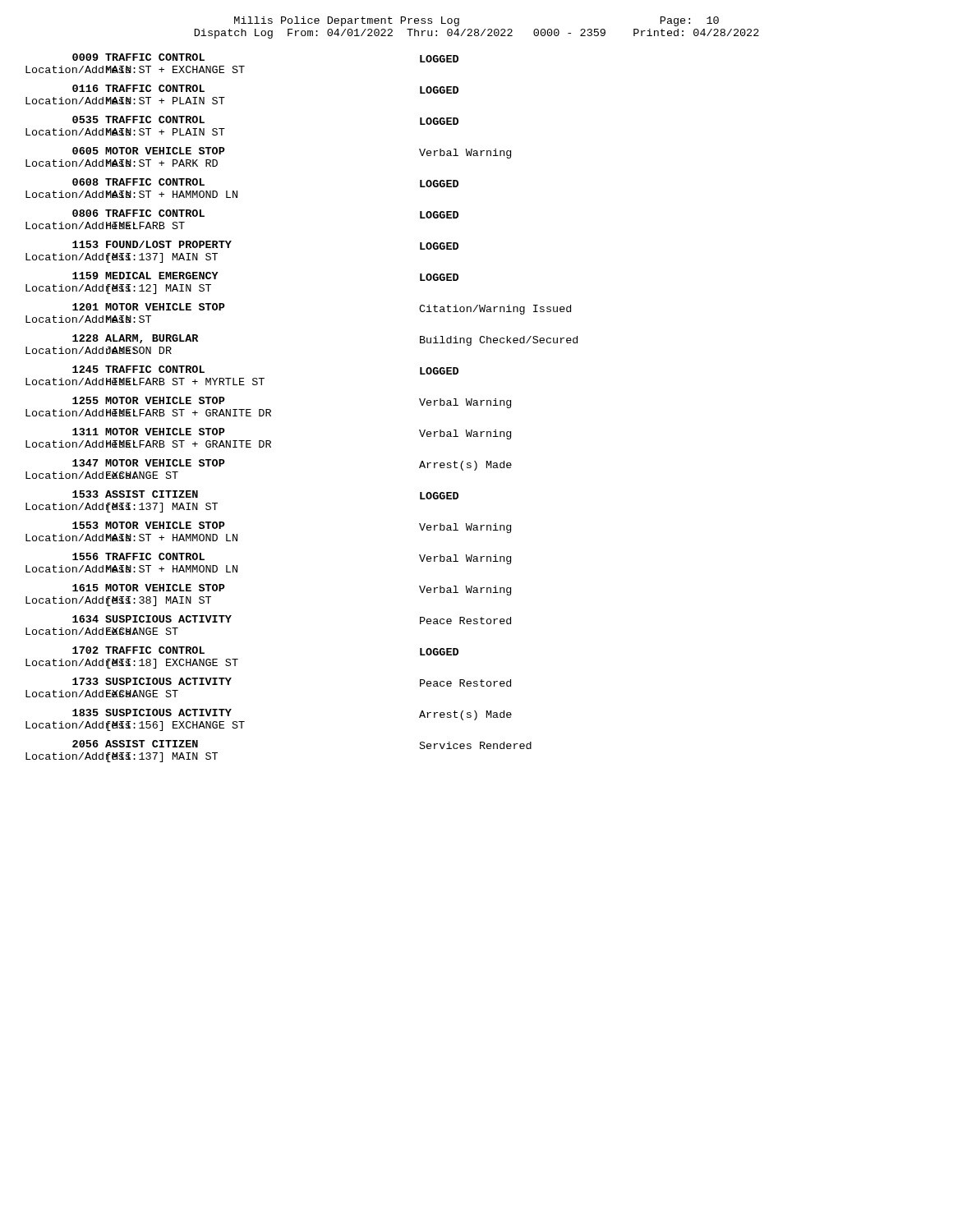Locate the list item containing "1201 MOTOR VEHICLE STOP"
953x1232 pixels.
[476, 314]
